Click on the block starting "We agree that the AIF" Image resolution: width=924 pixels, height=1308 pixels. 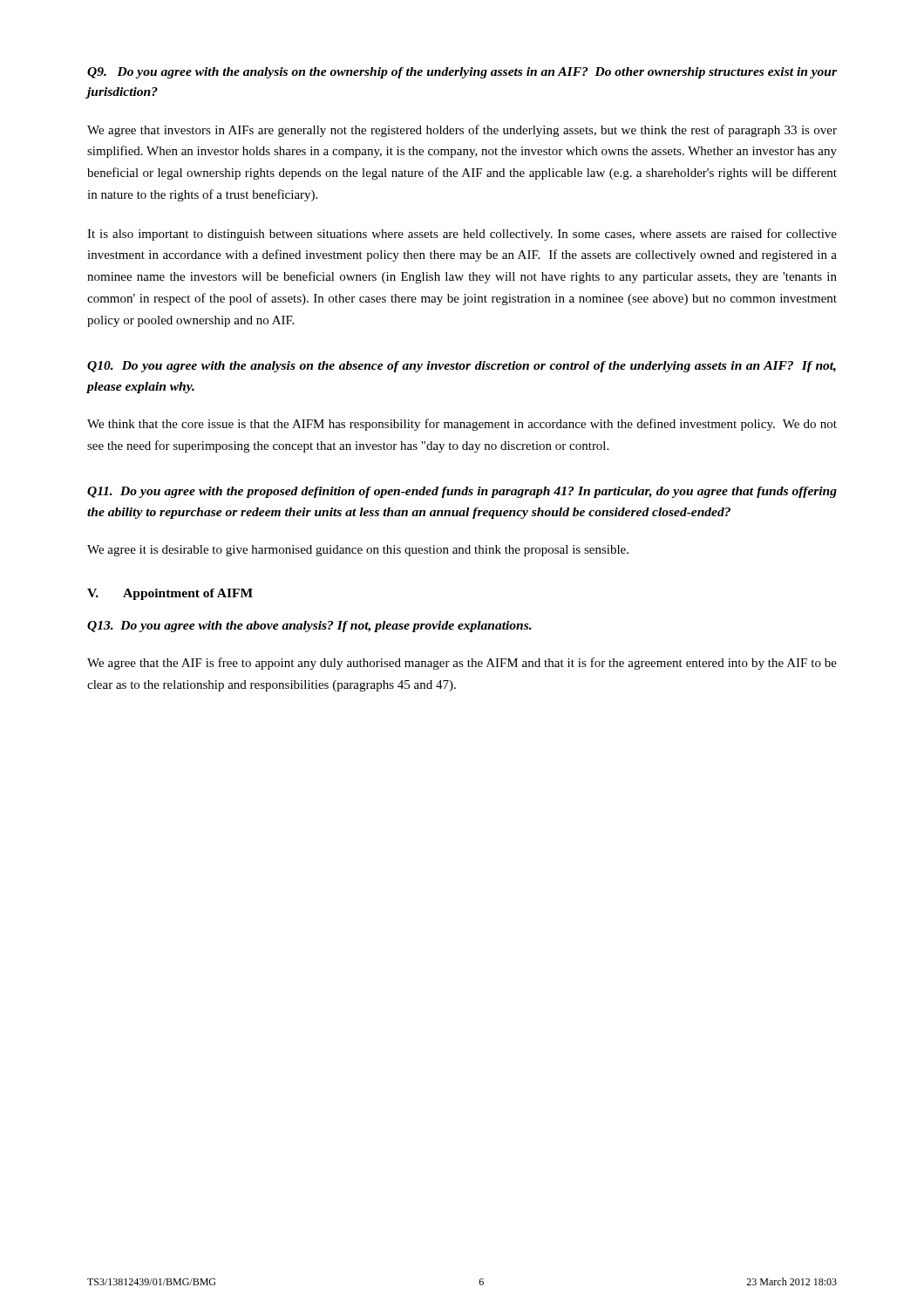(x=462, y=673)
